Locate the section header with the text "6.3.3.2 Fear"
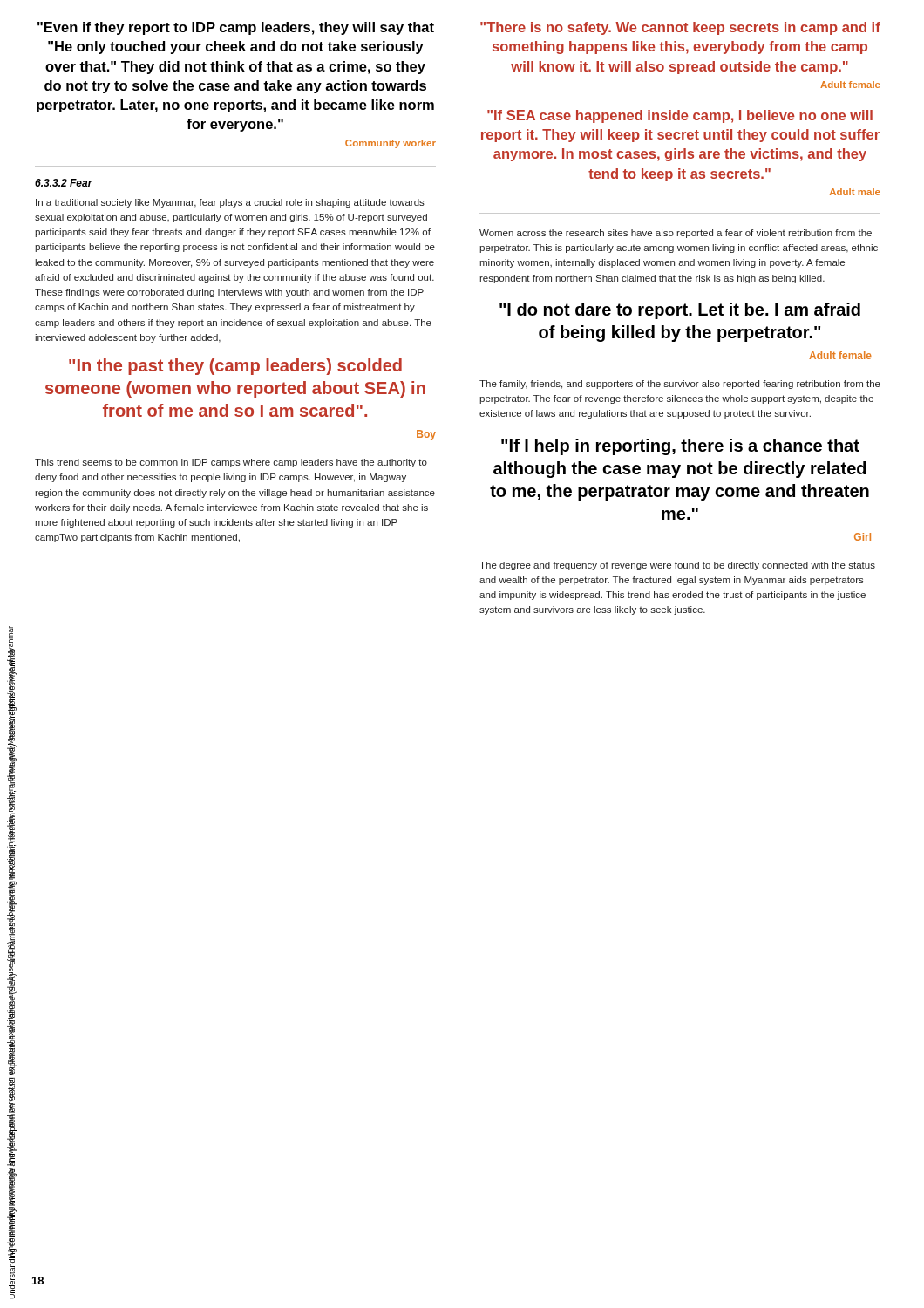 (x=64, y=183)
